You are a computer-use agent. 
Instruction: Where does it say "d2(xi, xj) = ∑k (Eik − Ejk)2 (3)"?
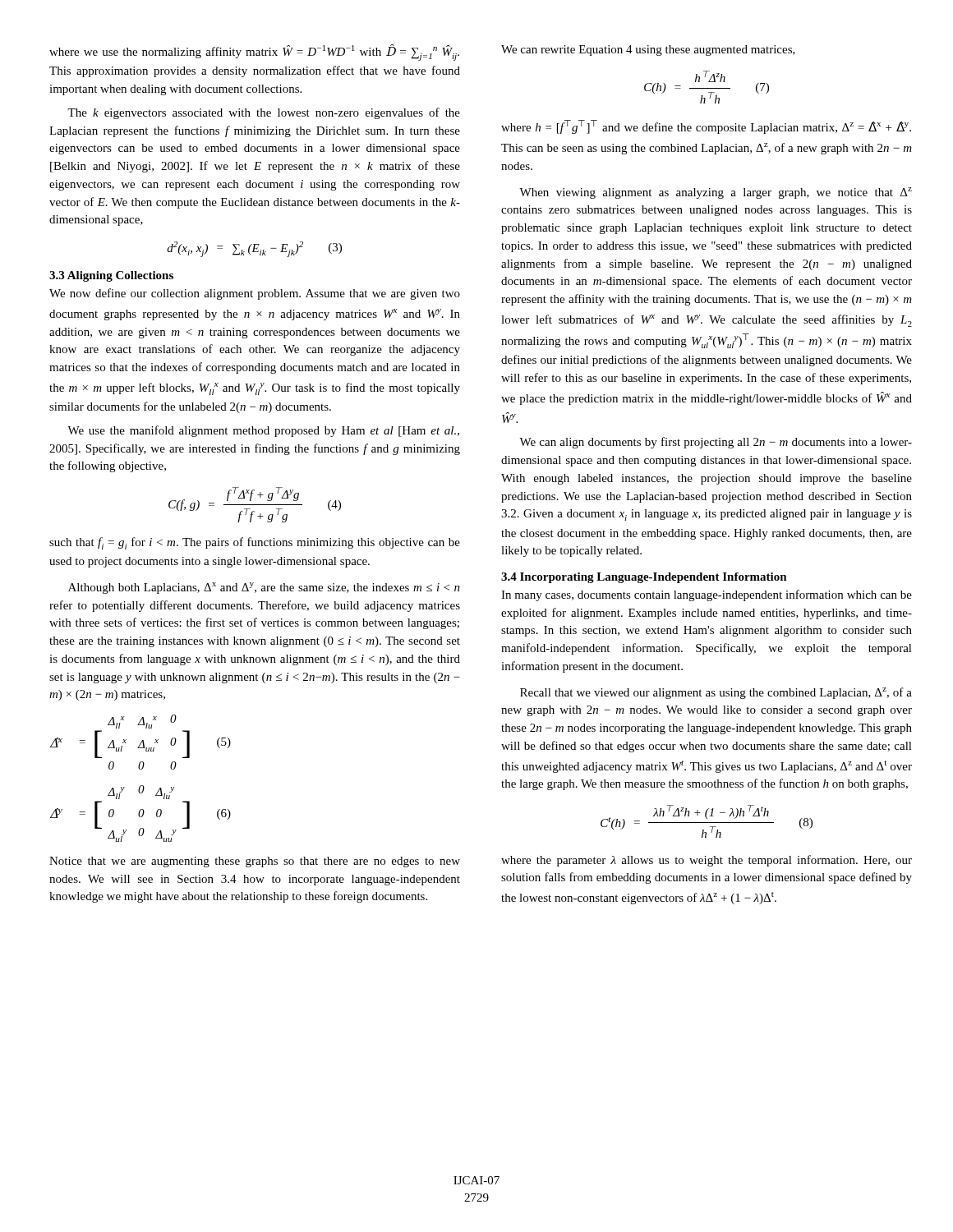pyautogui.click(x=255, y=248)
